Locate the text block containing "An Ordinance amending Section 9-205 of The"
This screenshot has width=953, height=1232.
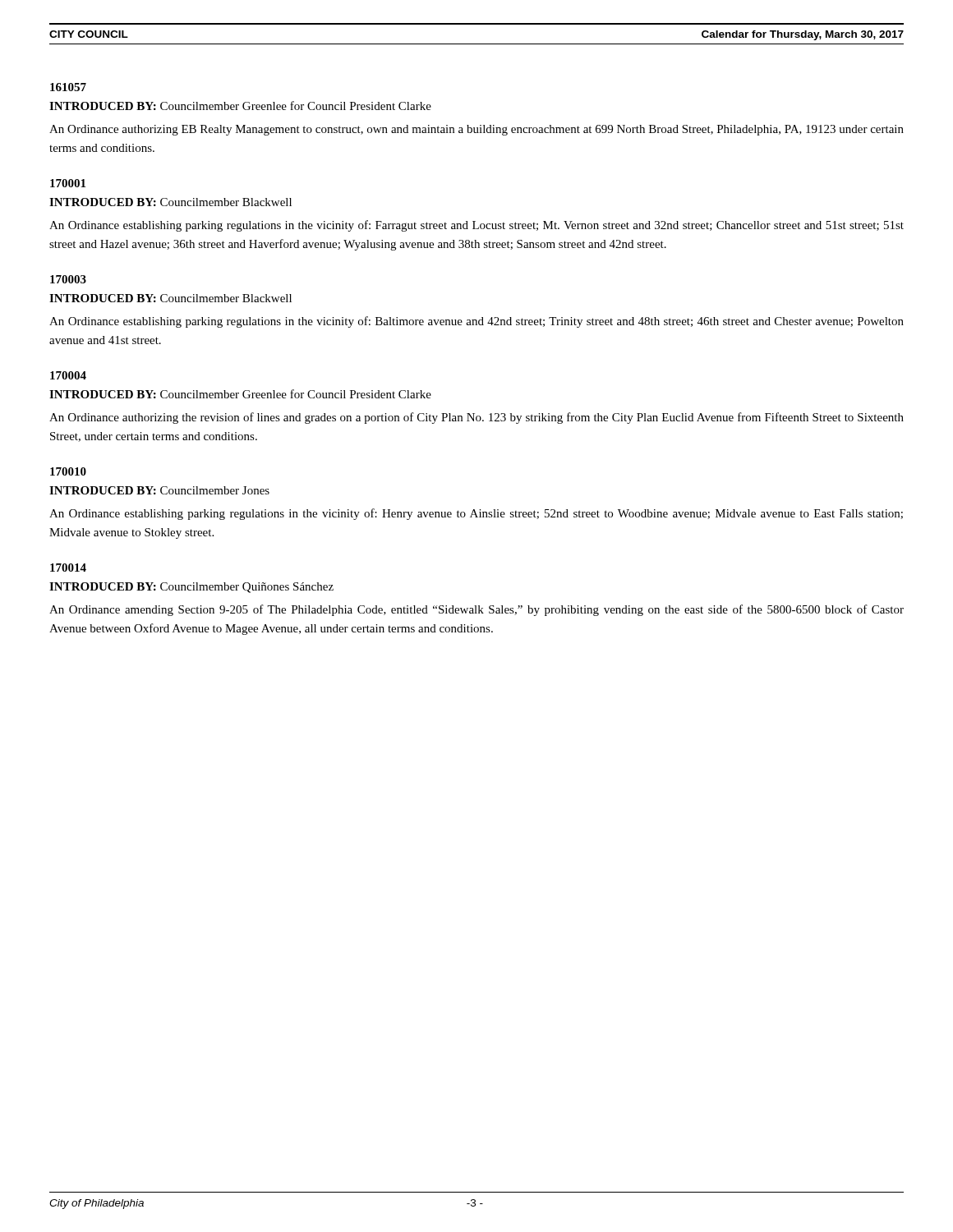pos(476,619)
